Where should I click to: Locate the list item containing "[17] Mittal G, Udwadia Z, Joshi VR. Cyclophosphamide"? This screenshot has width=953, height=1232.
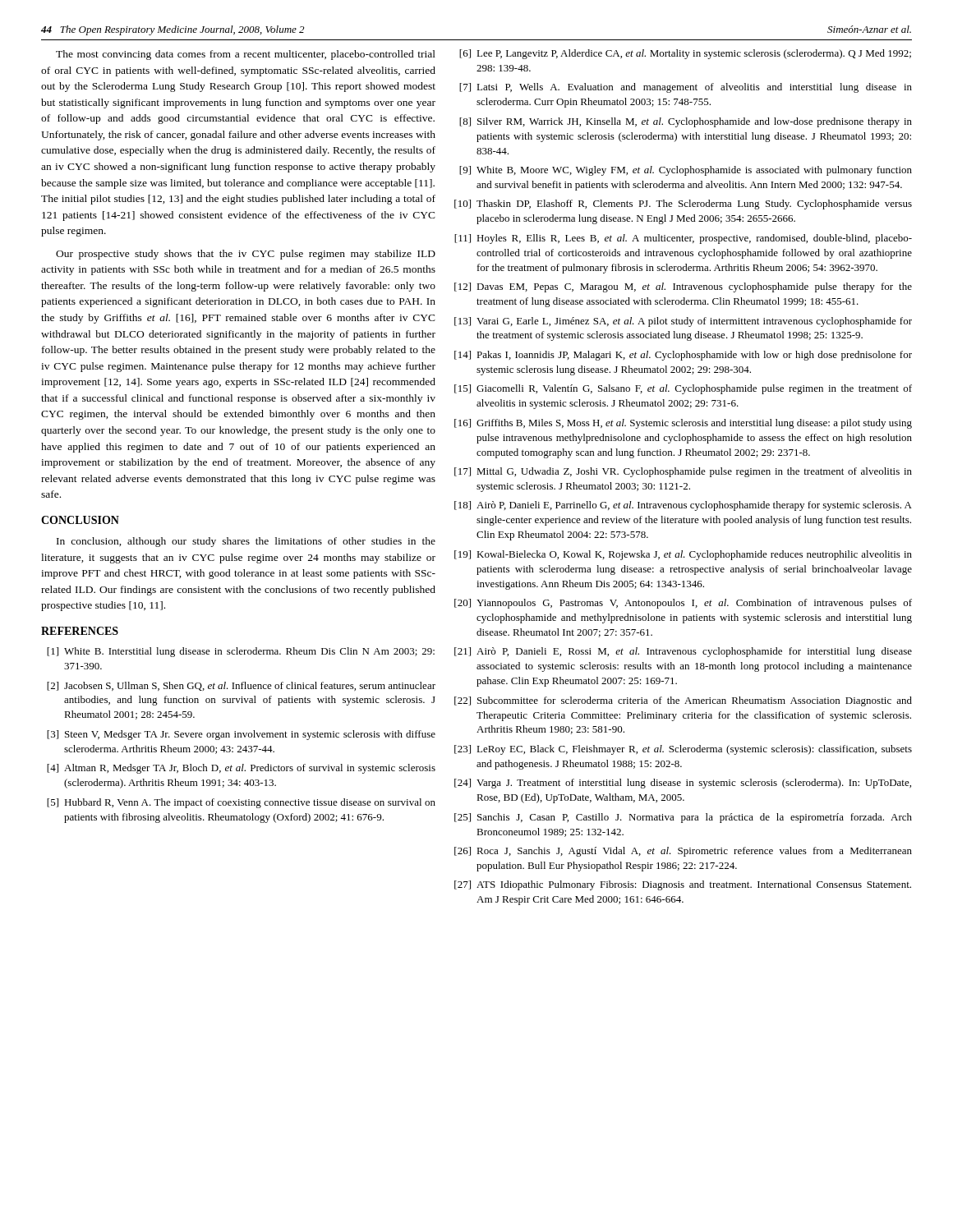point(683,479)
